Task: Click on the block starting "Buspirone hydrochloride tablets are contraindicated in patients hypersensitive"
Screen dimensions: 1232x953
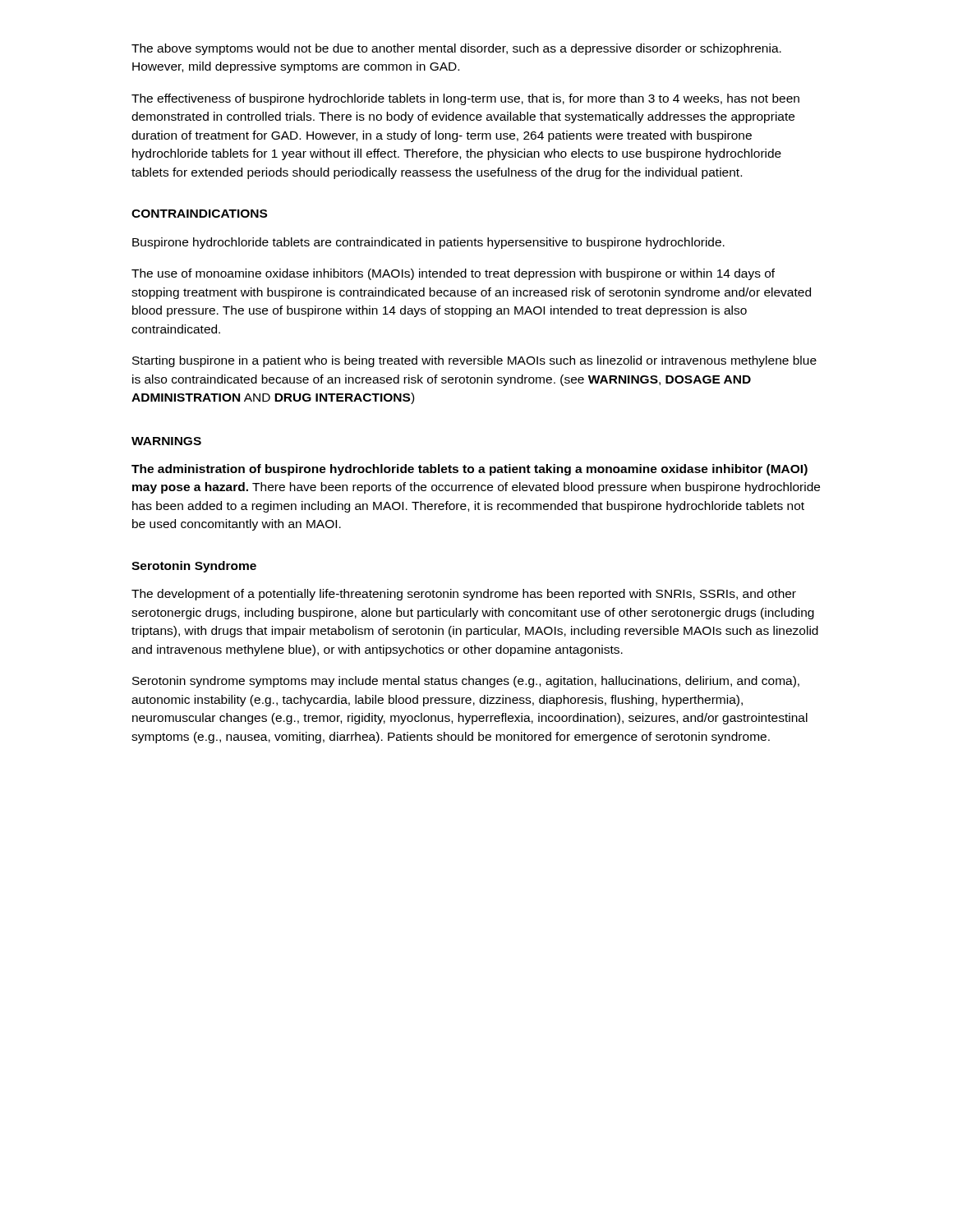Action: pyautogui.click(x=428, y=242)
